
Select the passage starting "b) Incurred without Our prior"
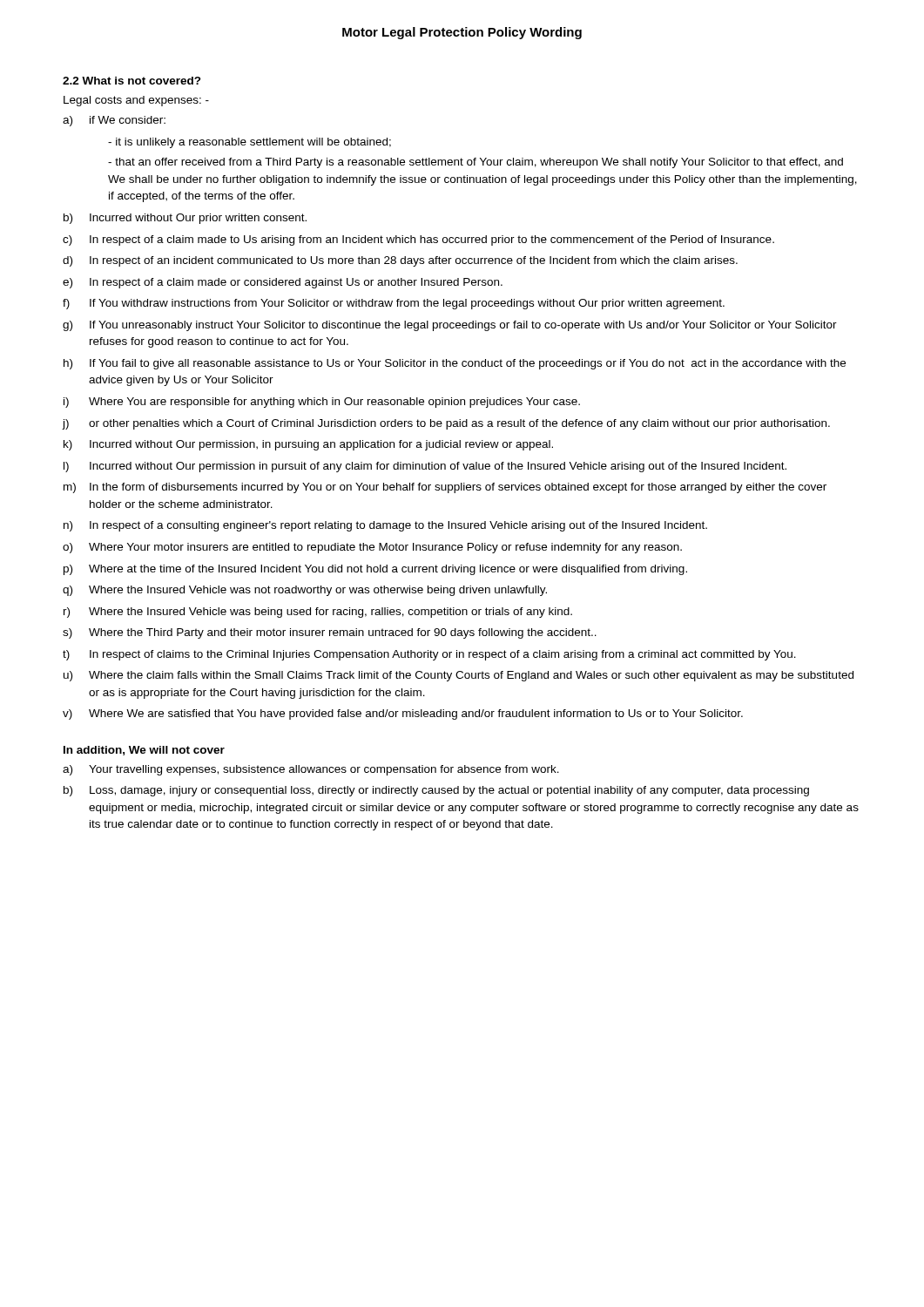(185, 219)
